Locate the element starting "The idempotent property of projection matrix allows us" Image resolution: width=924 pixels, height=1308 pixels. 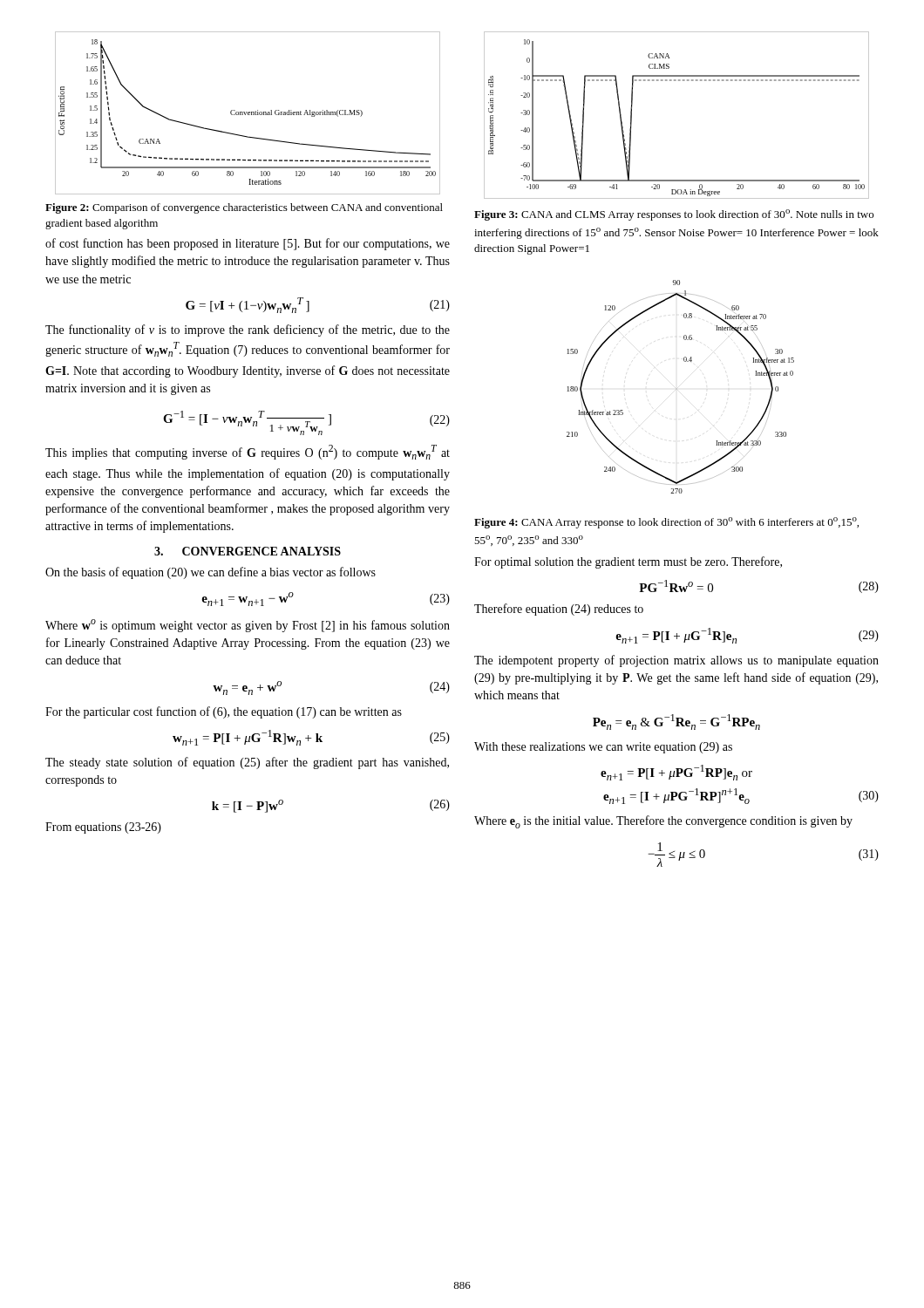coord(676,678)
